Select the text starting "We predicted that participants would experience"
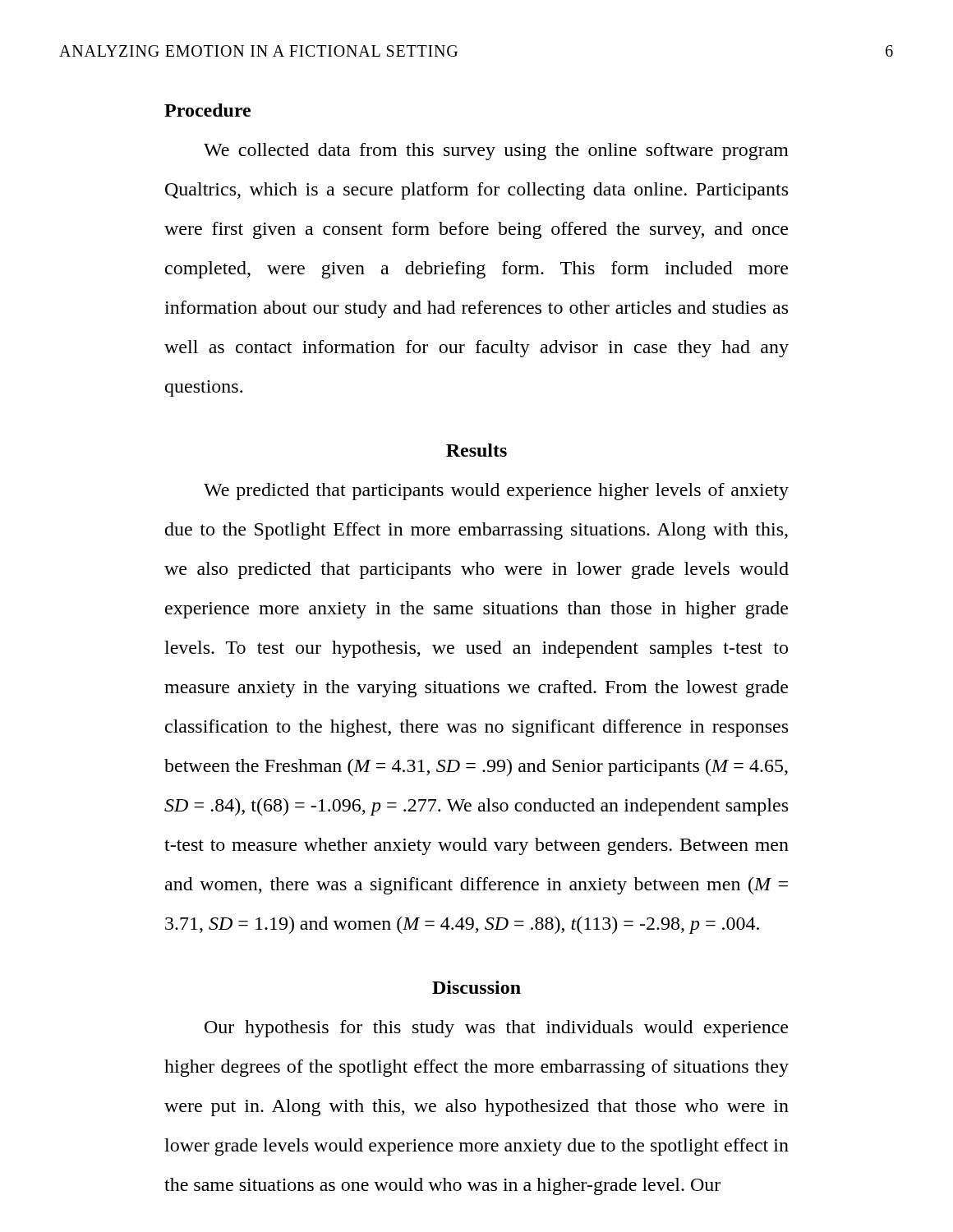 pyautogui.click(x=496, y=492)
